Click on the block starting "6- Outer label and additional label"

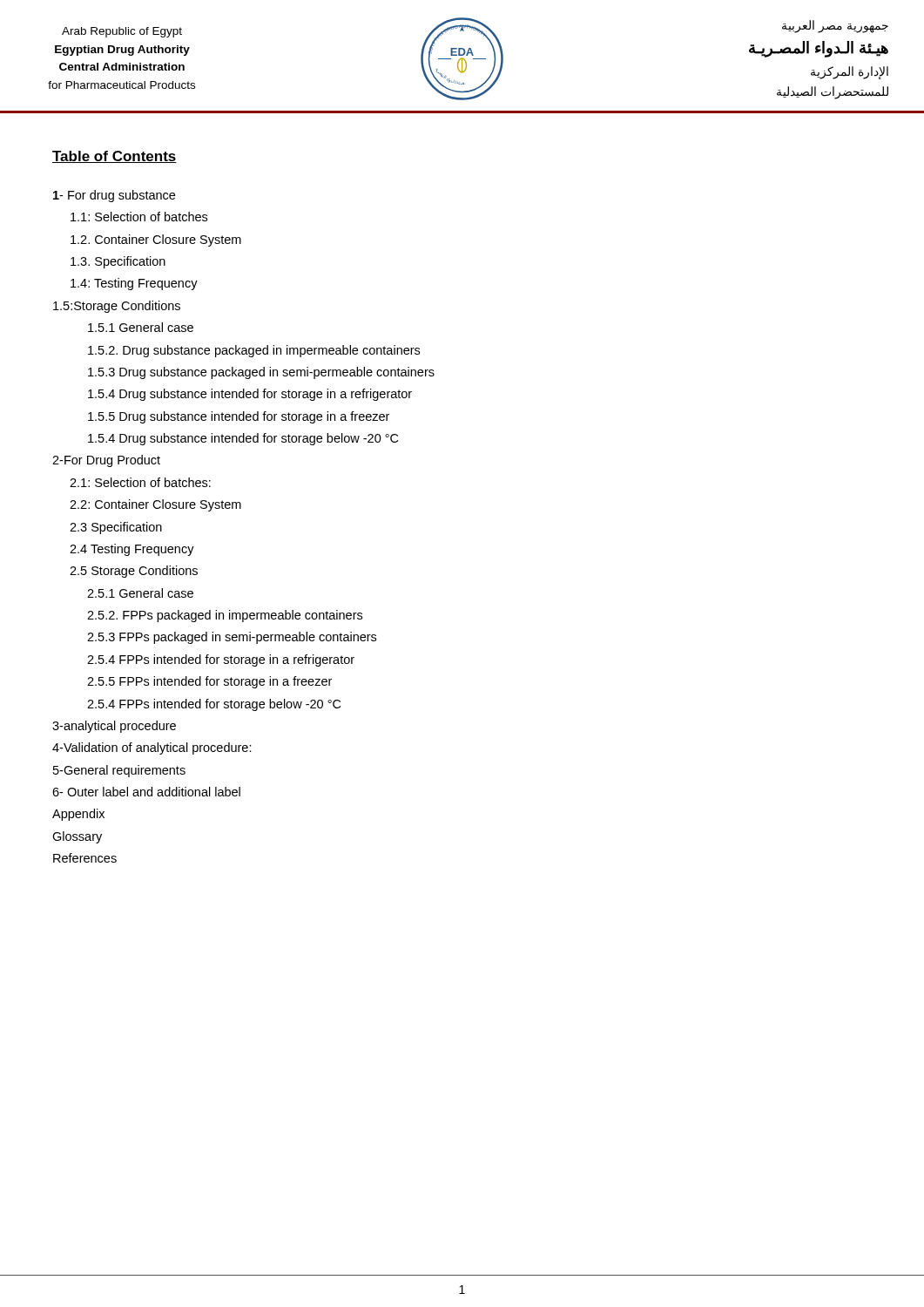tap(147, 792)
